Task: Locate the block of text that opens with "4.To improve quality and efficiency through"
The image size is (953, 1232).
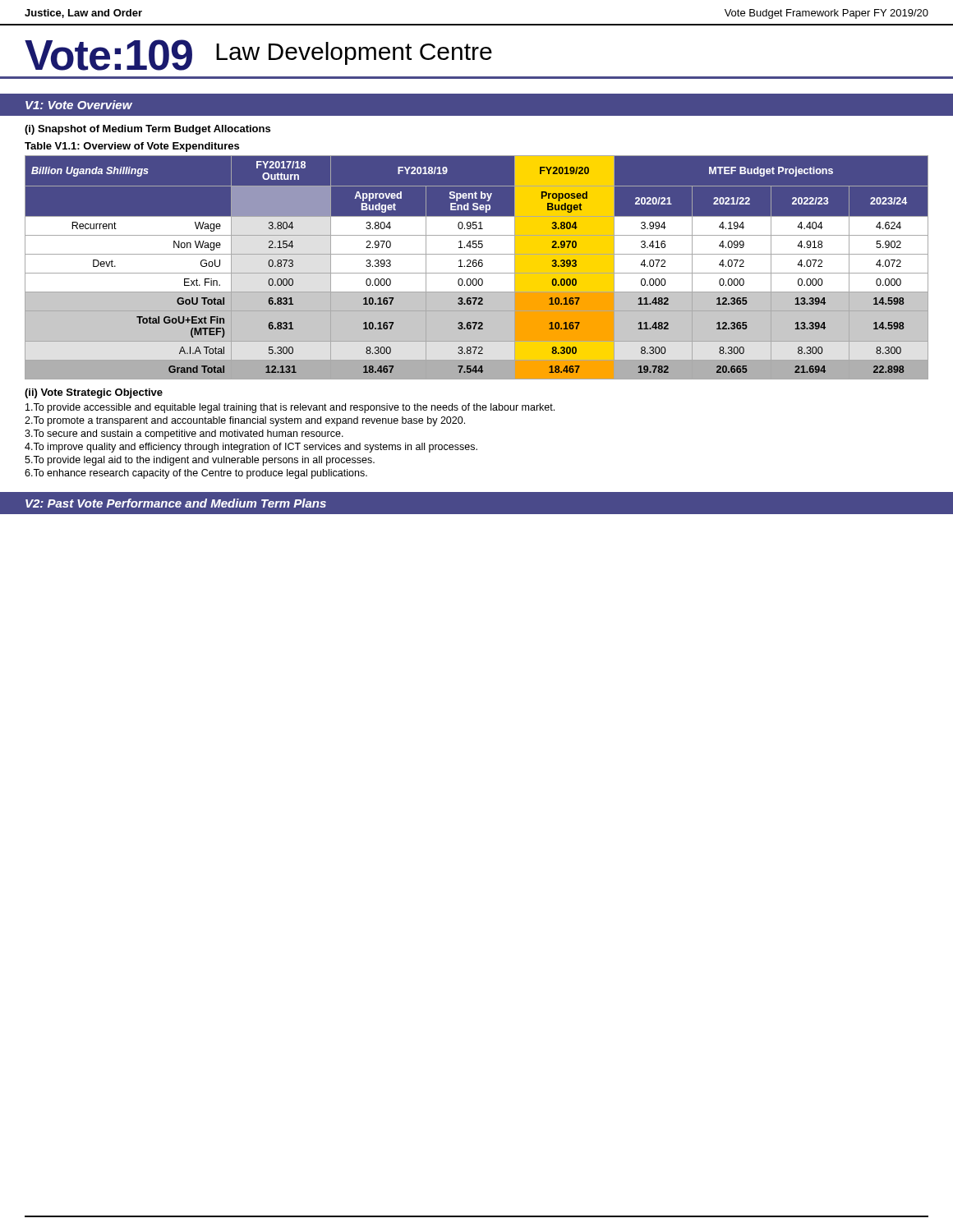Action: pyautogui.click(x=251, y=447)
